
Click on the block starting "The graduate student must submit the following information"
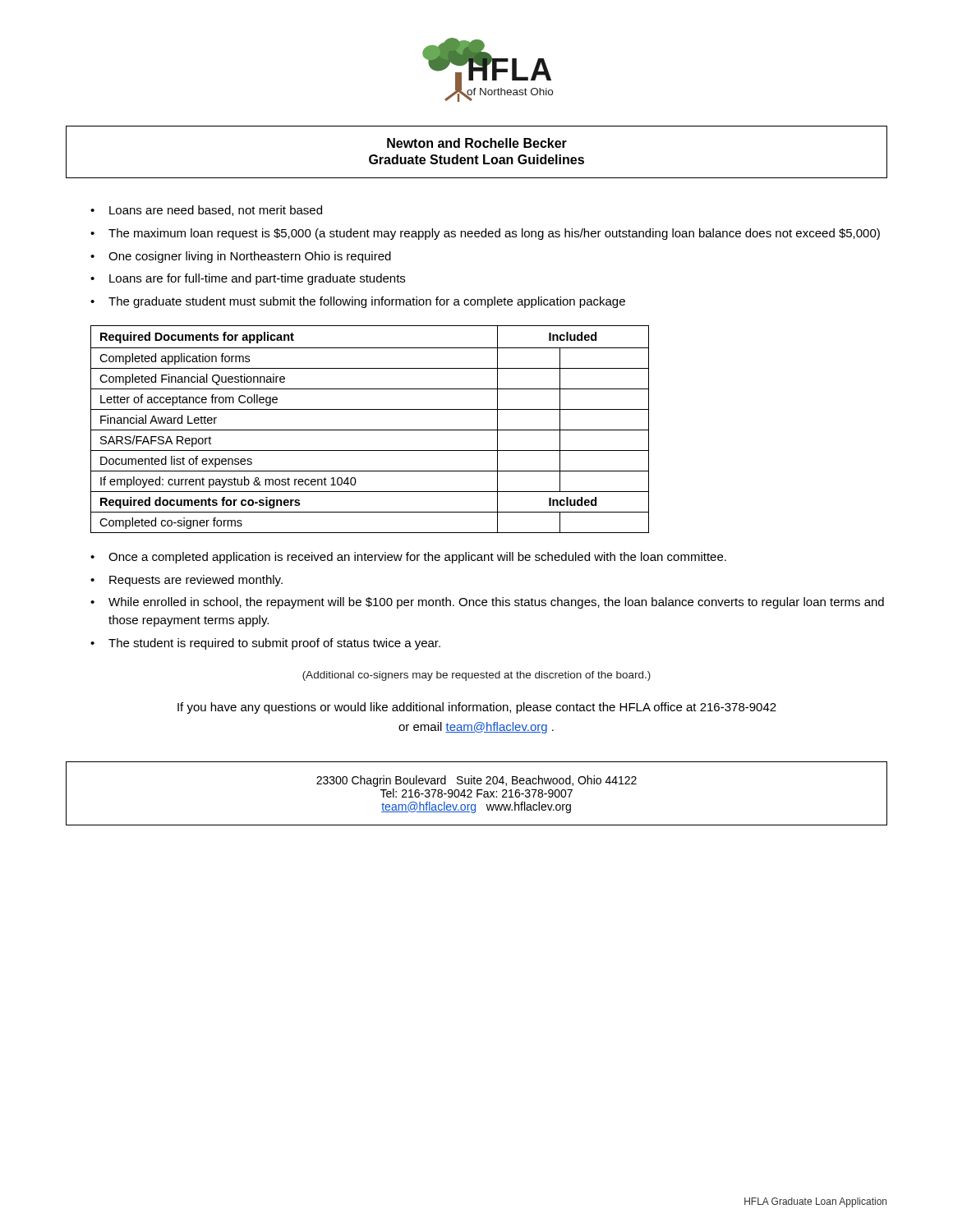pyautogui.click(x=367, y=301)
